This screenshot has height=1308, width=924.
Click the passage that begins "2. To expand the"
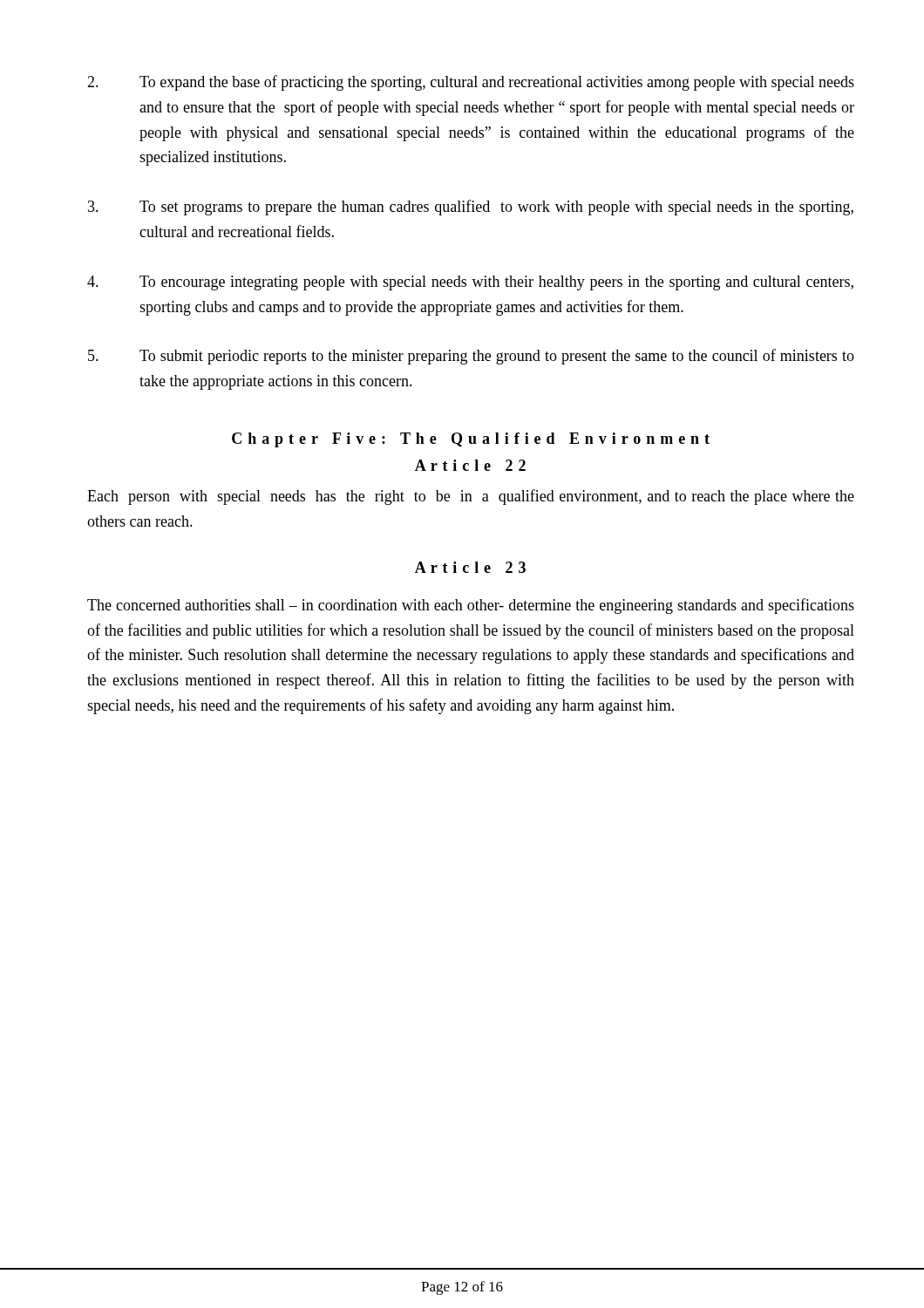tap(471, 120)
